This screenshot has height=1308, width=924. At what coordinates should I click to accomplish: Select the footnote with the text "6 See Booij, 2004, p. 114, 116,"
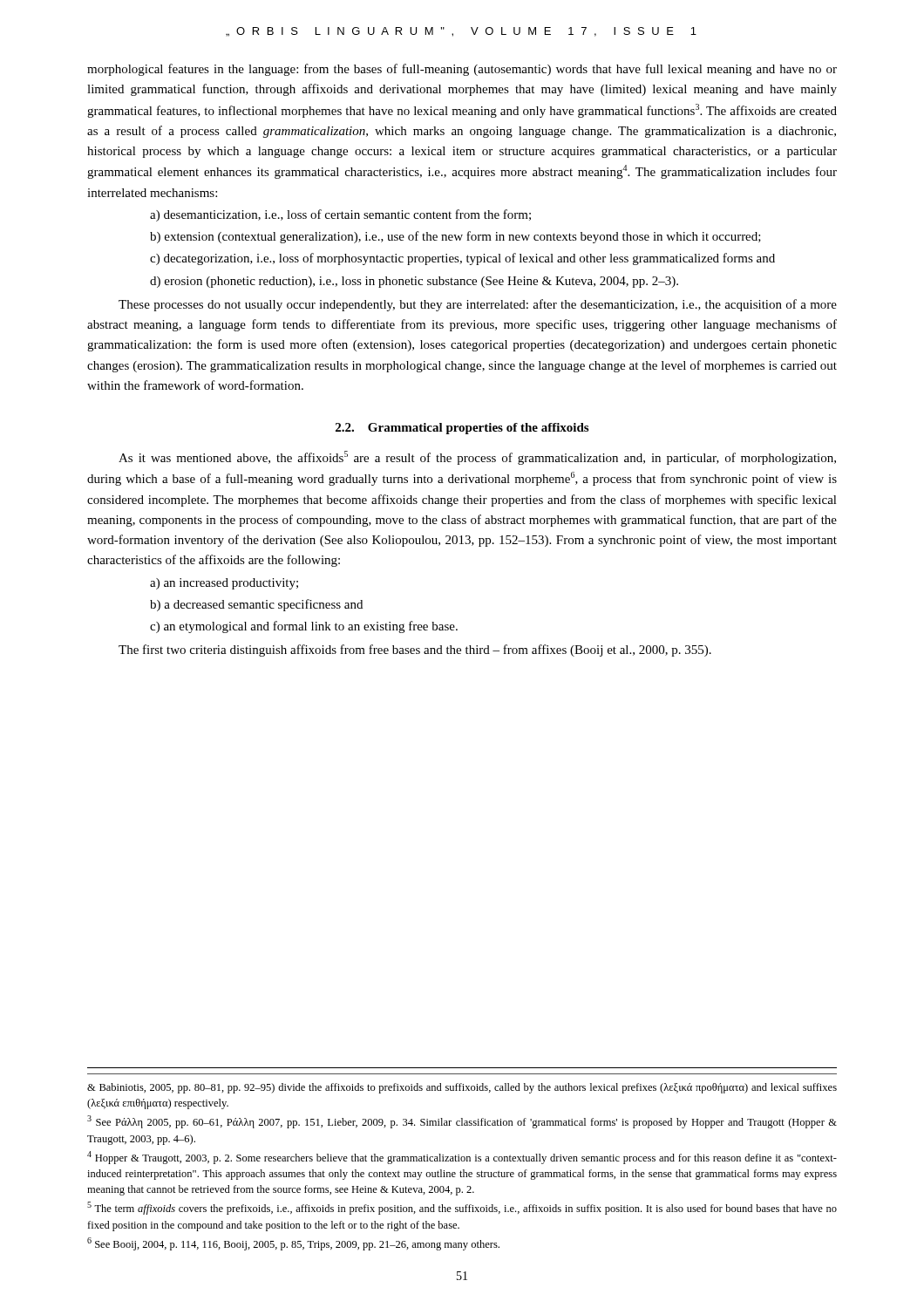294,1243
